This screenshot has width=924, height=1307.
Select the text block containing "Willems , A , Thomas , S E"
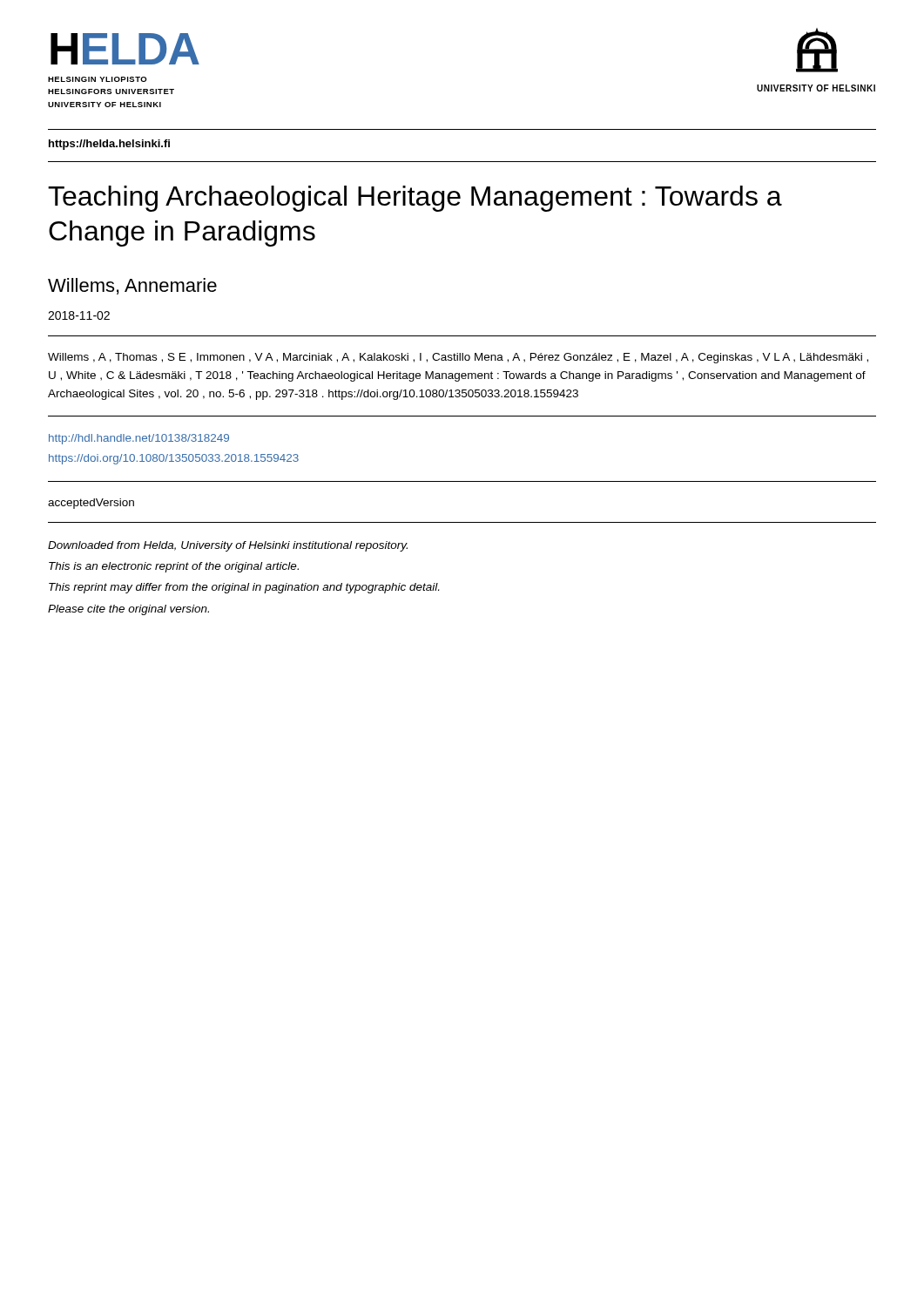pyautogui.click(x=462, y=376)
